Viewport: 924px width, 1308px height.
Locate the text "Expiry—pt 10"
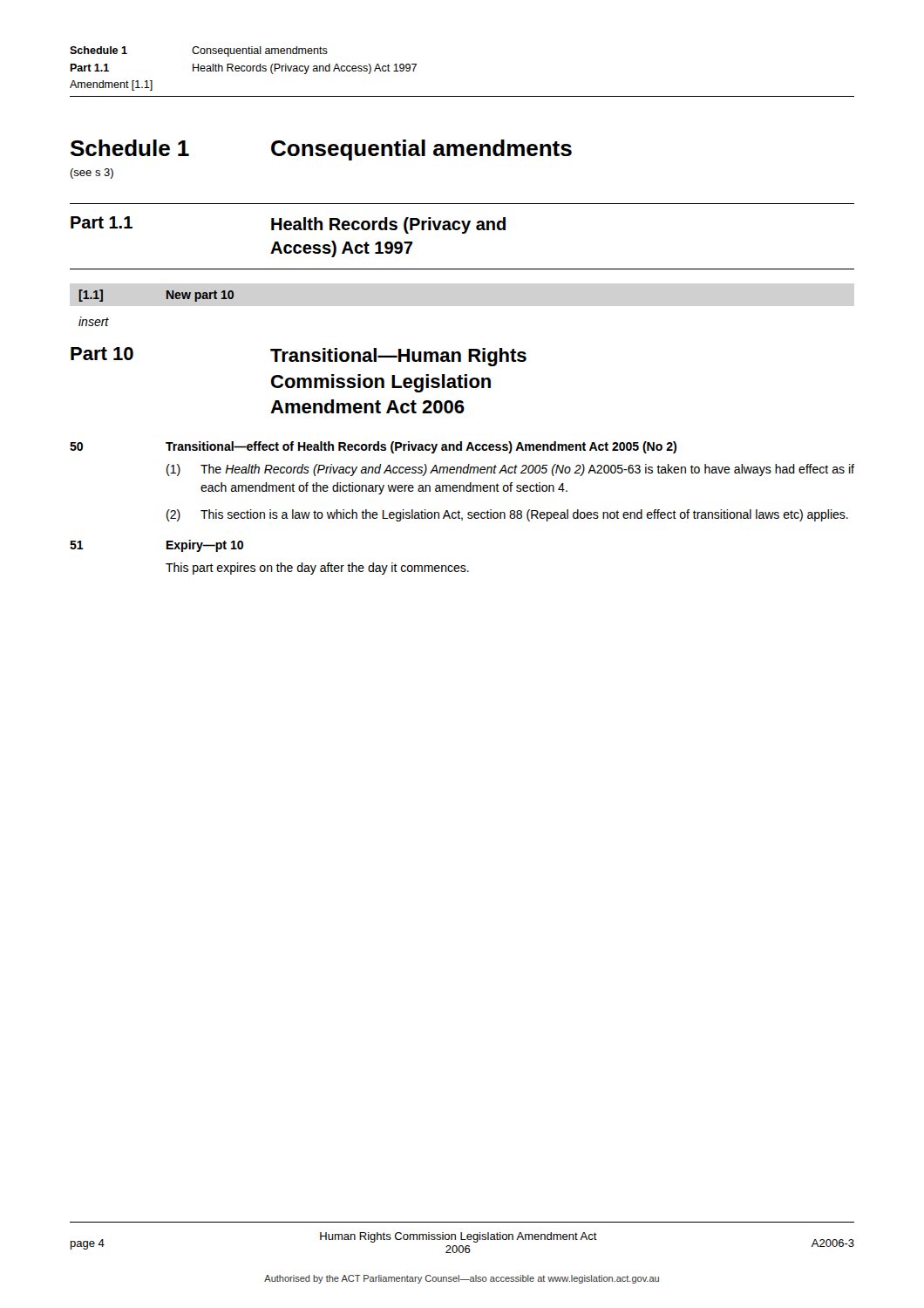pyautogui.click(x=205, y=545)
